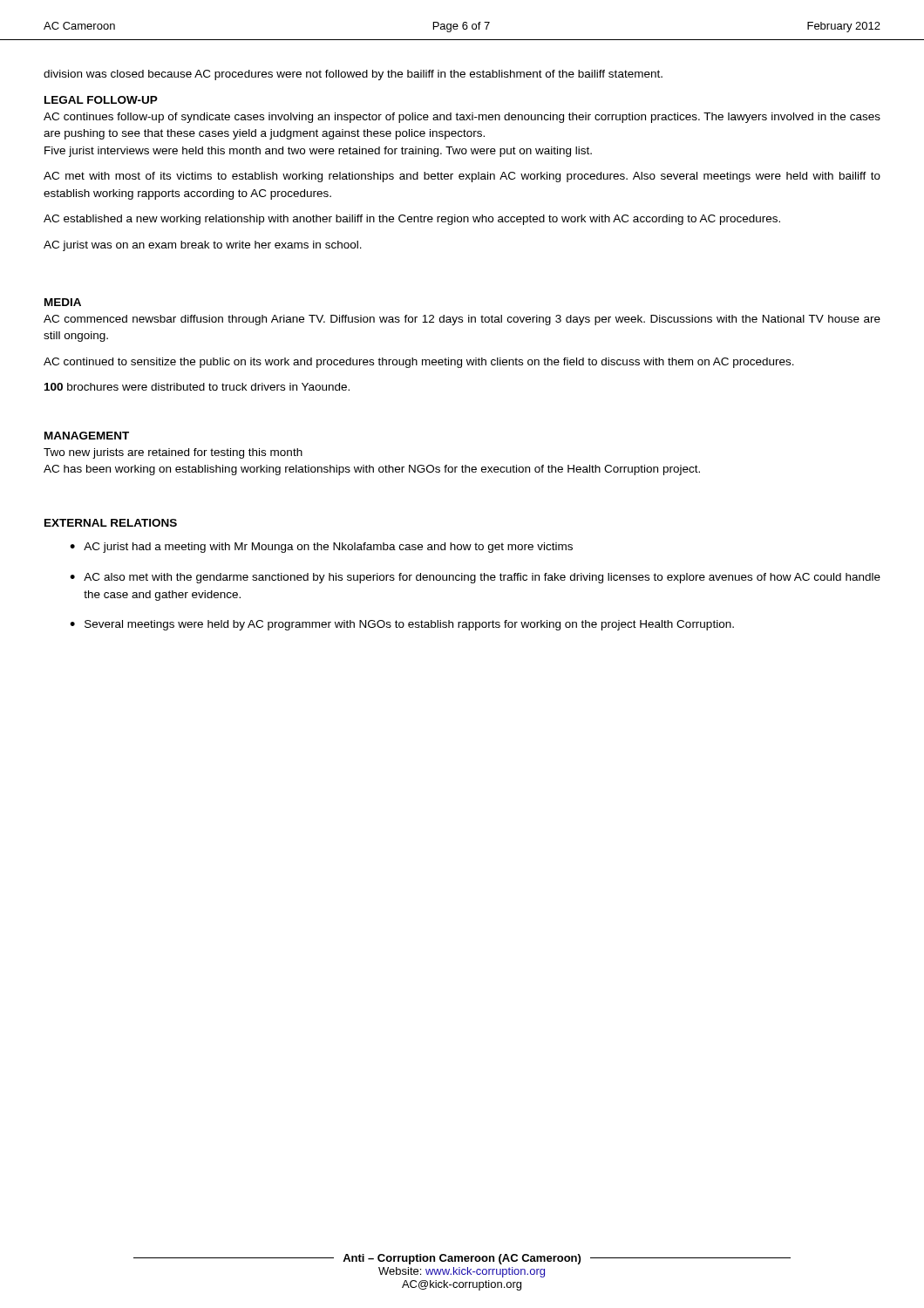Screen dimensions: 1308x924
Task: Click the passage that begins "AC commenced newsbar diffusion"
Action: [x=462, y=327]
